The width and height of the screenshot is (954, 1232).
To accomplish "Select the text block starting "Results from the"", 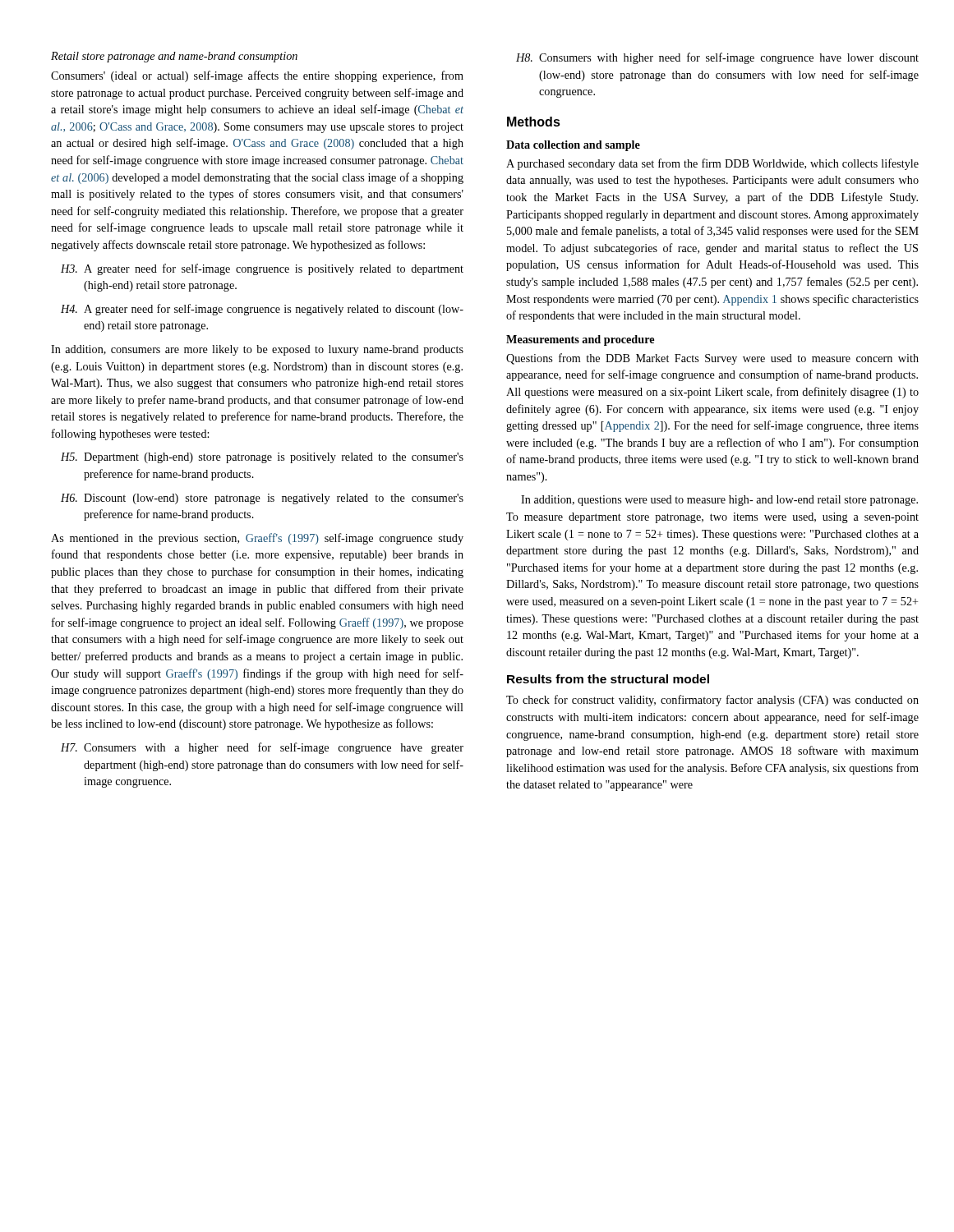I will tap(712, 680).
